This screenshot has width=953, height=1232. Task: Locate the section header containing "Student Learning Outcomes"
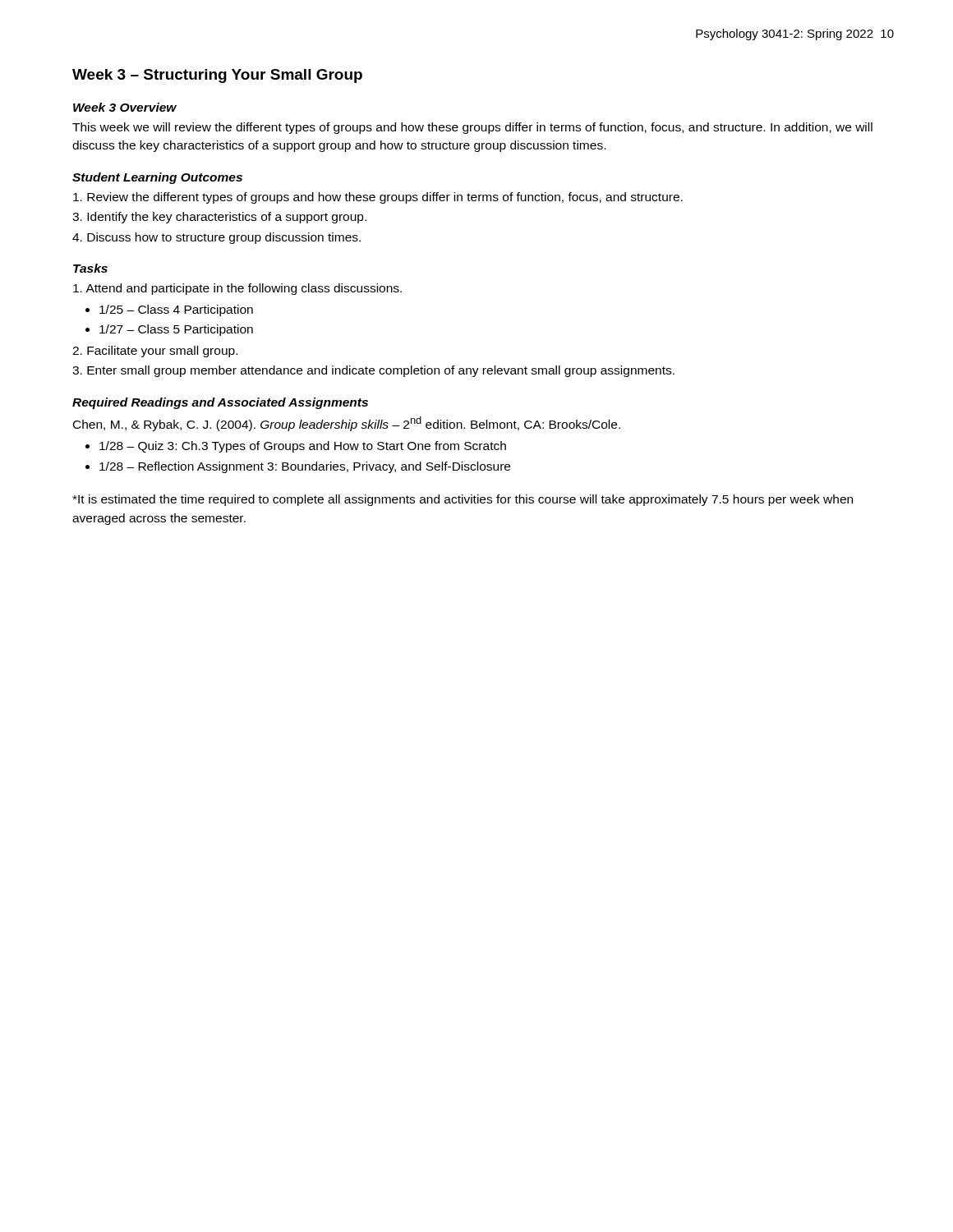coord(158,177)
